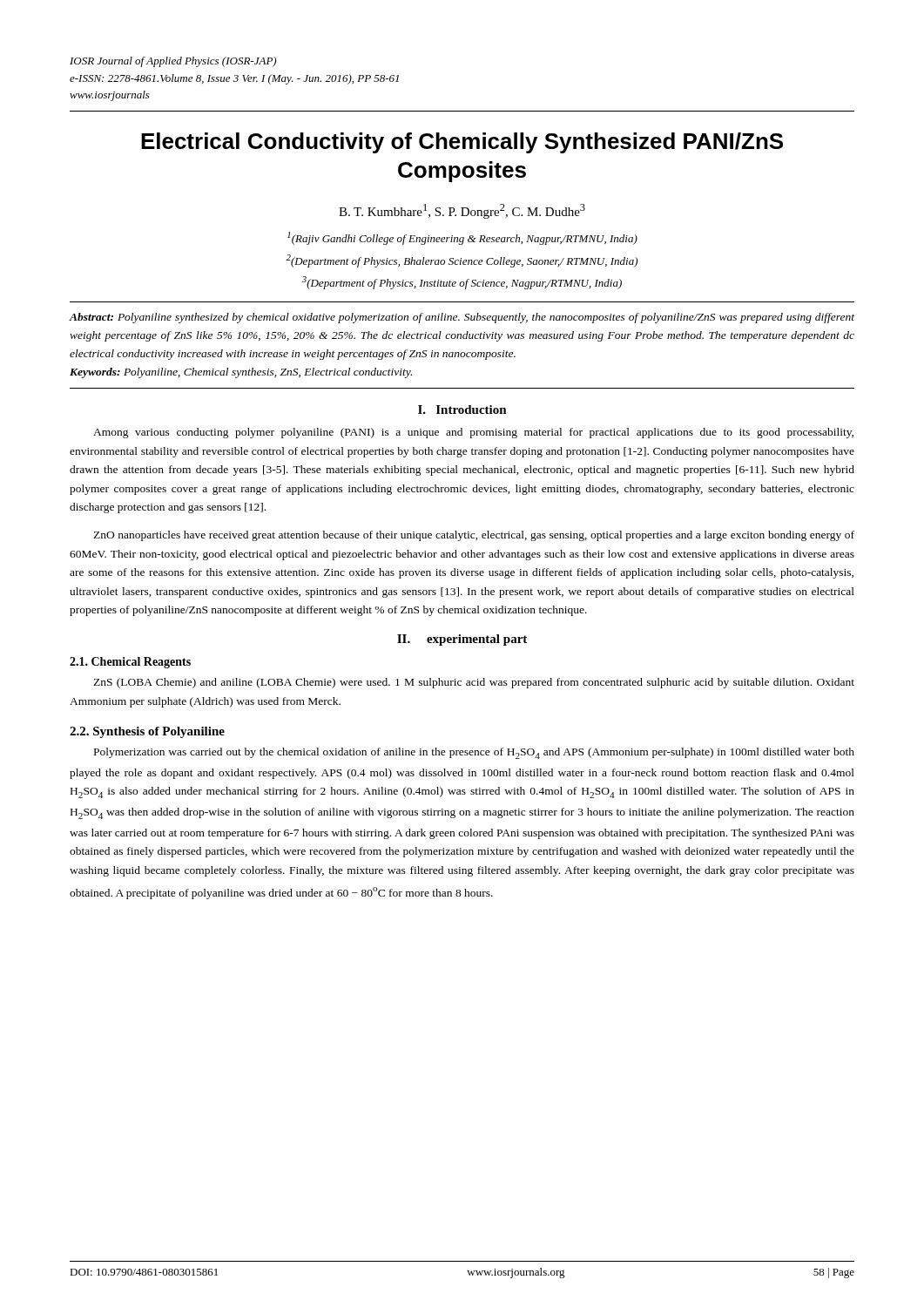Locate the text block containing "1(Rajiv Gandhi College of Engineering"

462,259
